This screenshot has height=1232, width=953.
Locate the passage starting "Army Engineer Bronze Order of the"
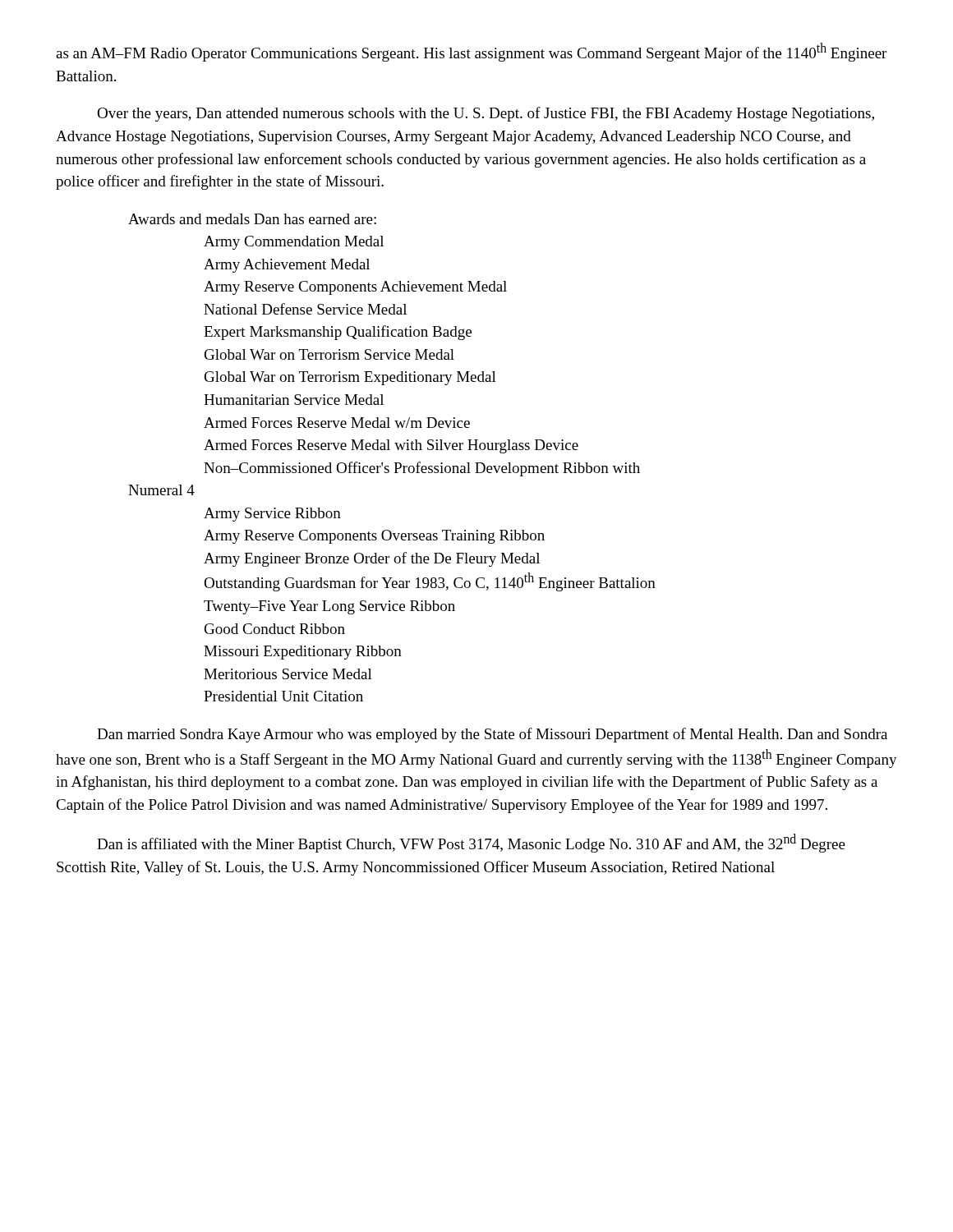click(372, 558)
